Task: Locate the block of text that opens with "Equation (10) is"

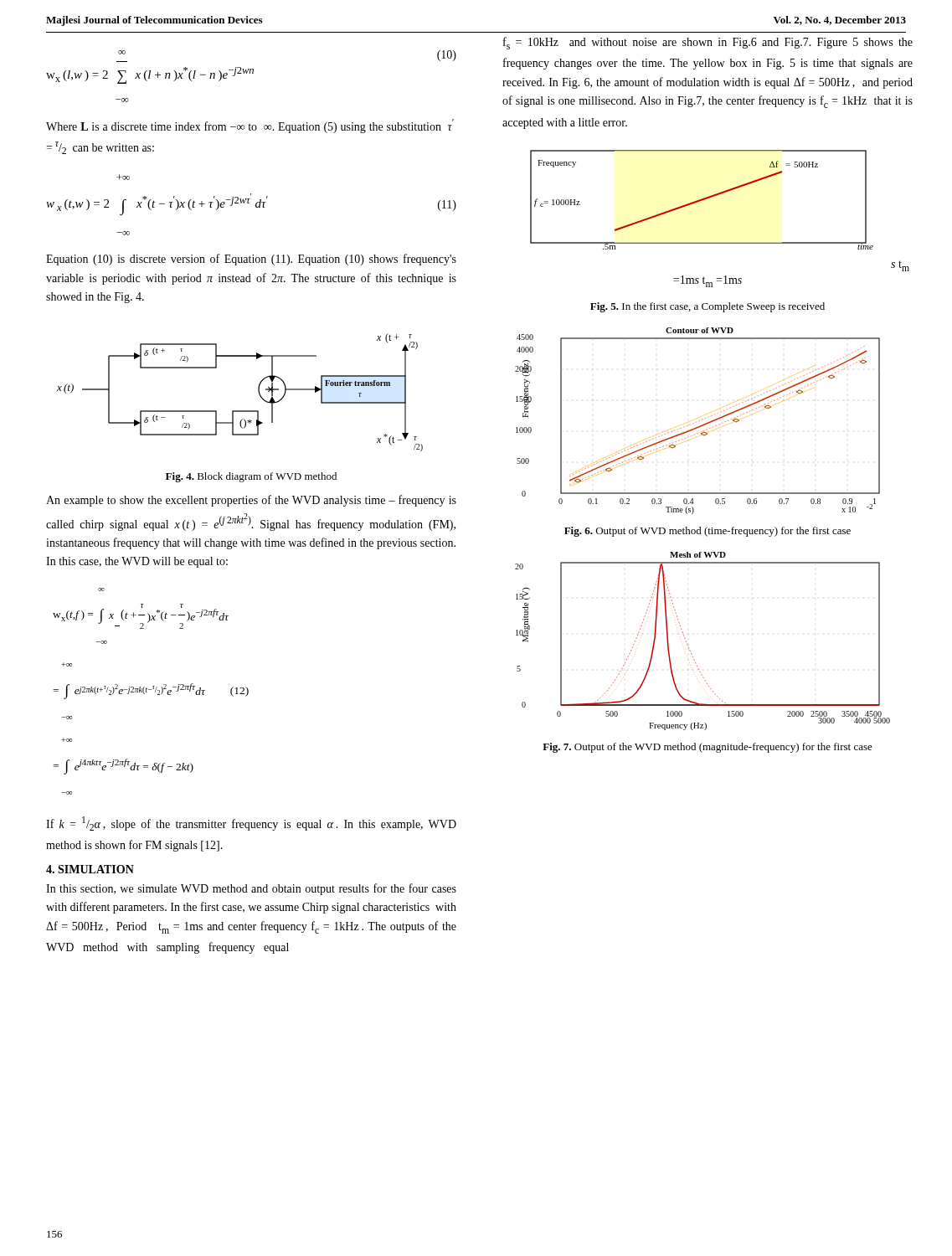Action: click(251, 278)
